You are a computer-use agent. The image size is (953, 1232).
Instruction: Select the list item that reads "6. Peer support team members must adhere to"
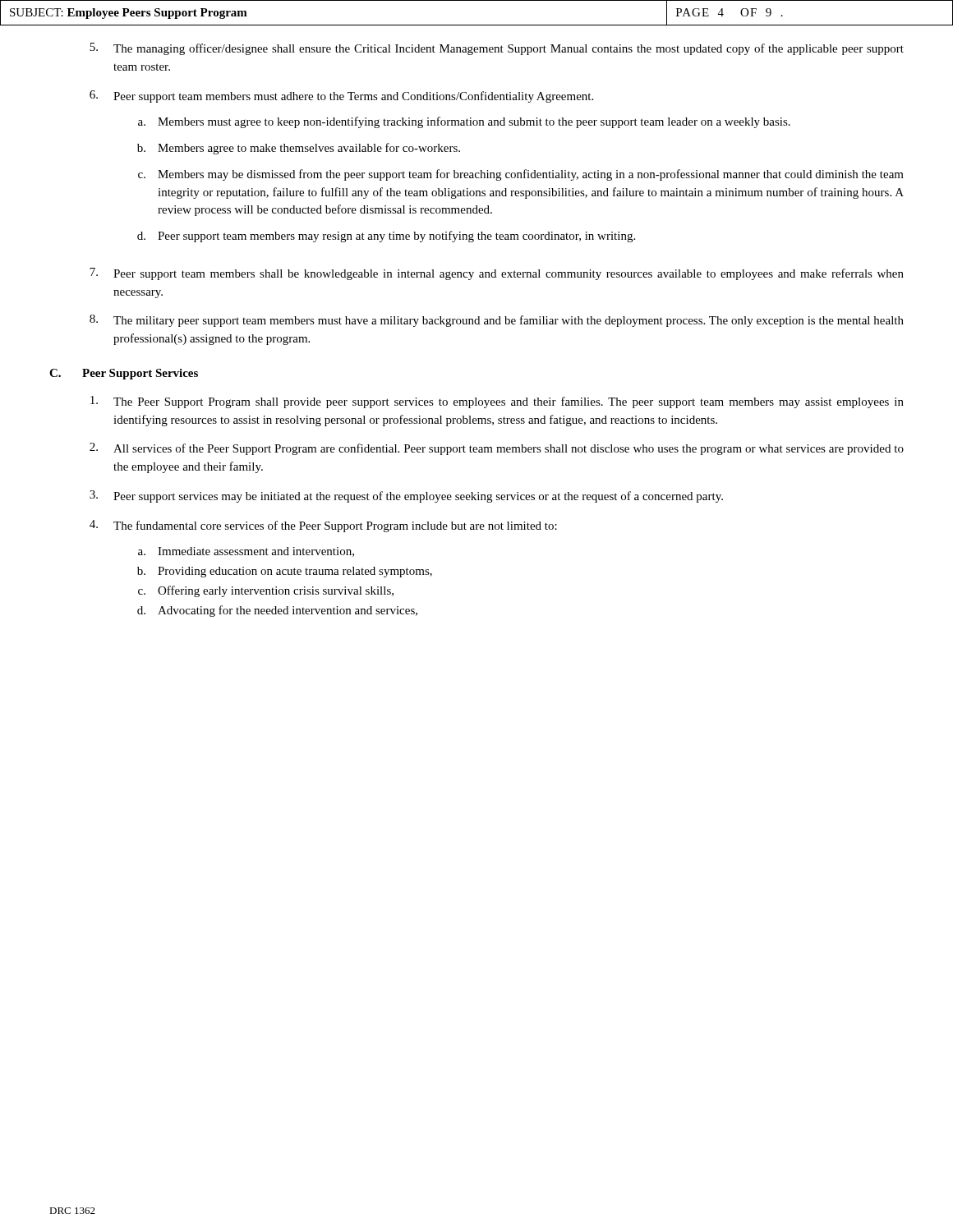pos(476,171)
